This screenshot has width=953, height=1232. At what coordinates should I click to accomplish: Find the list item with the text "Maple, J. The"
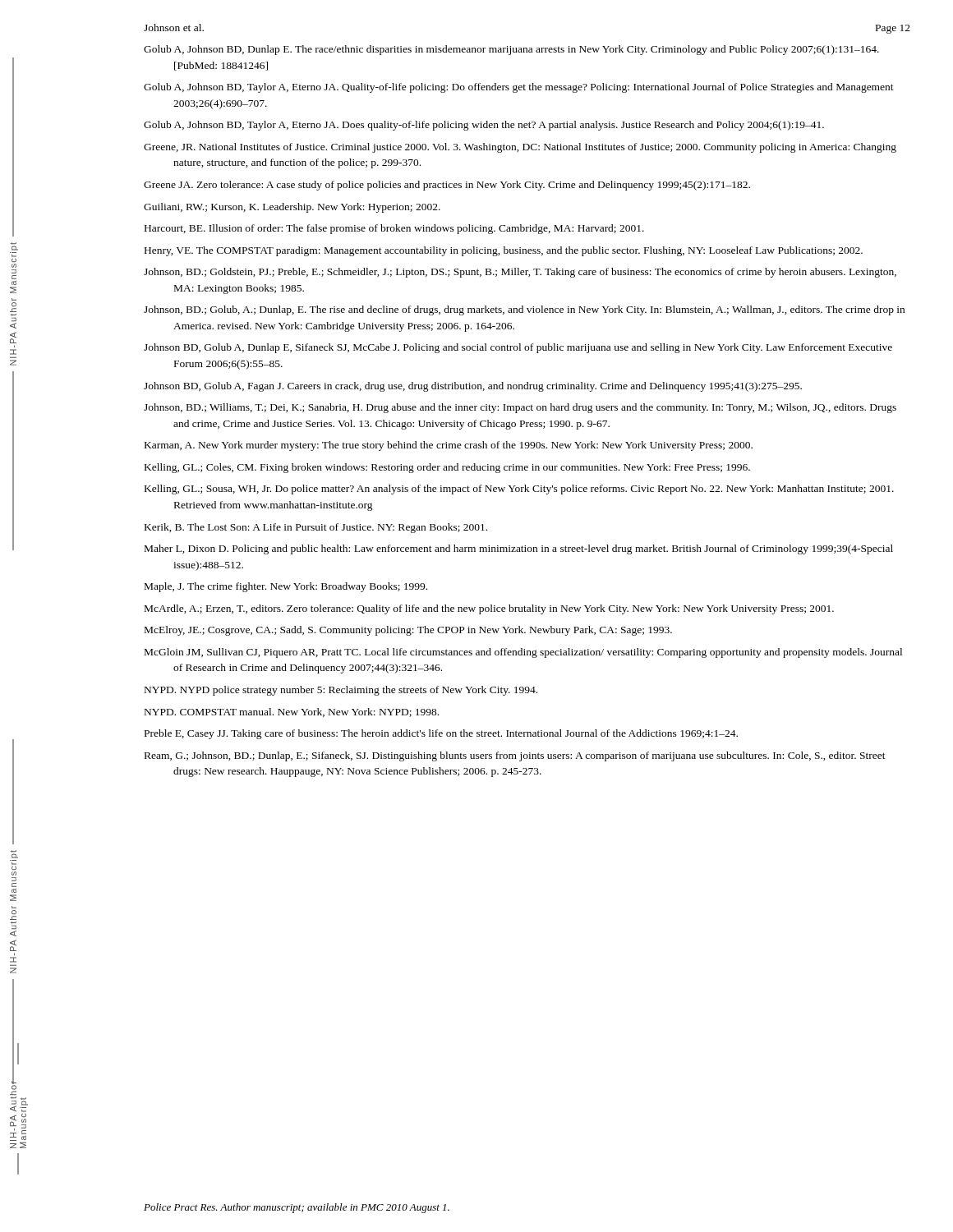click(286, 586)
